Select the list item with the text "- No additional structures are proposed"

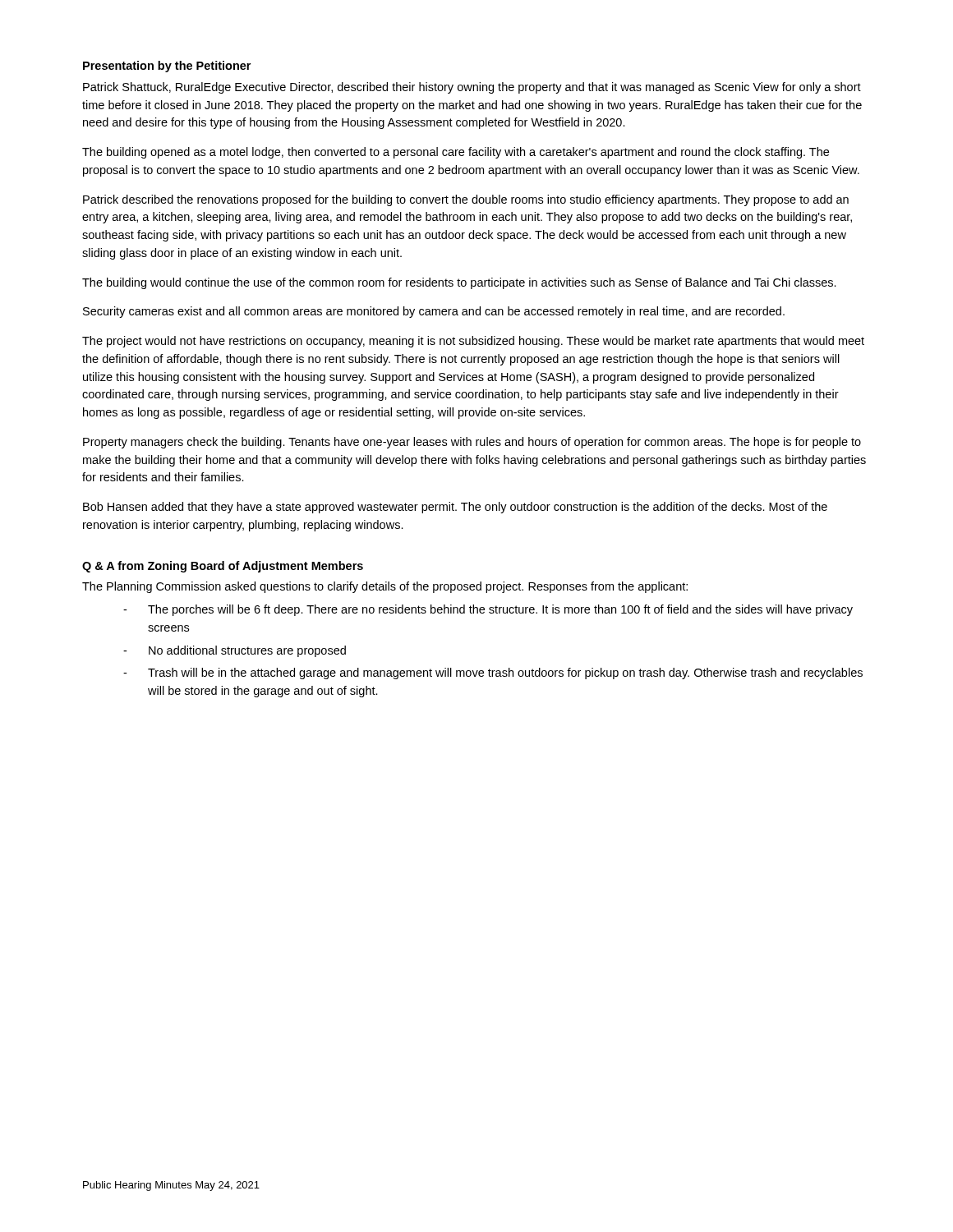235,651
